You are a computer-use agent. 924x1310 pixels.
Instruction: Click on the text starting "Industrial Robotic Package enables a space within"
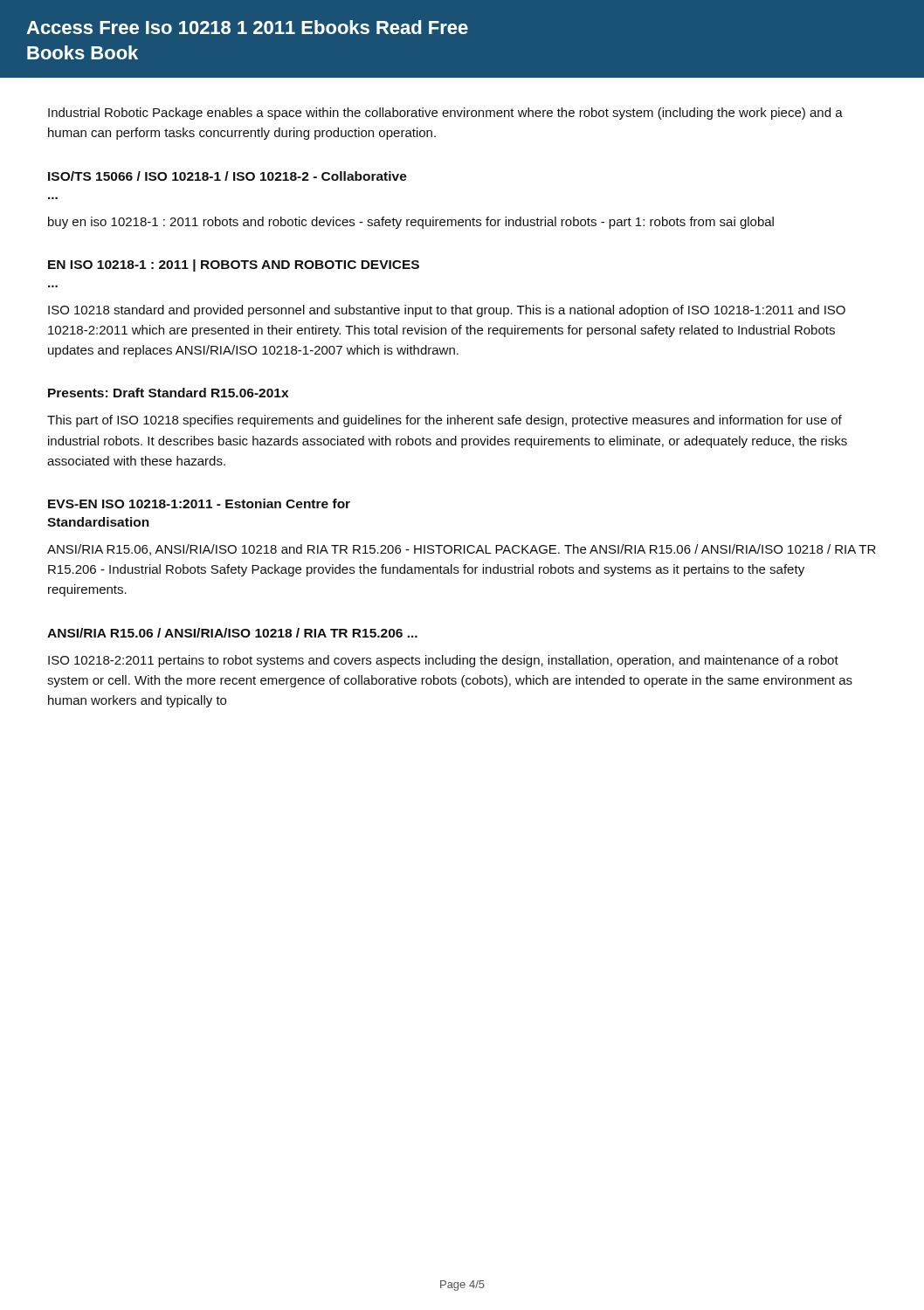(445, 123)
